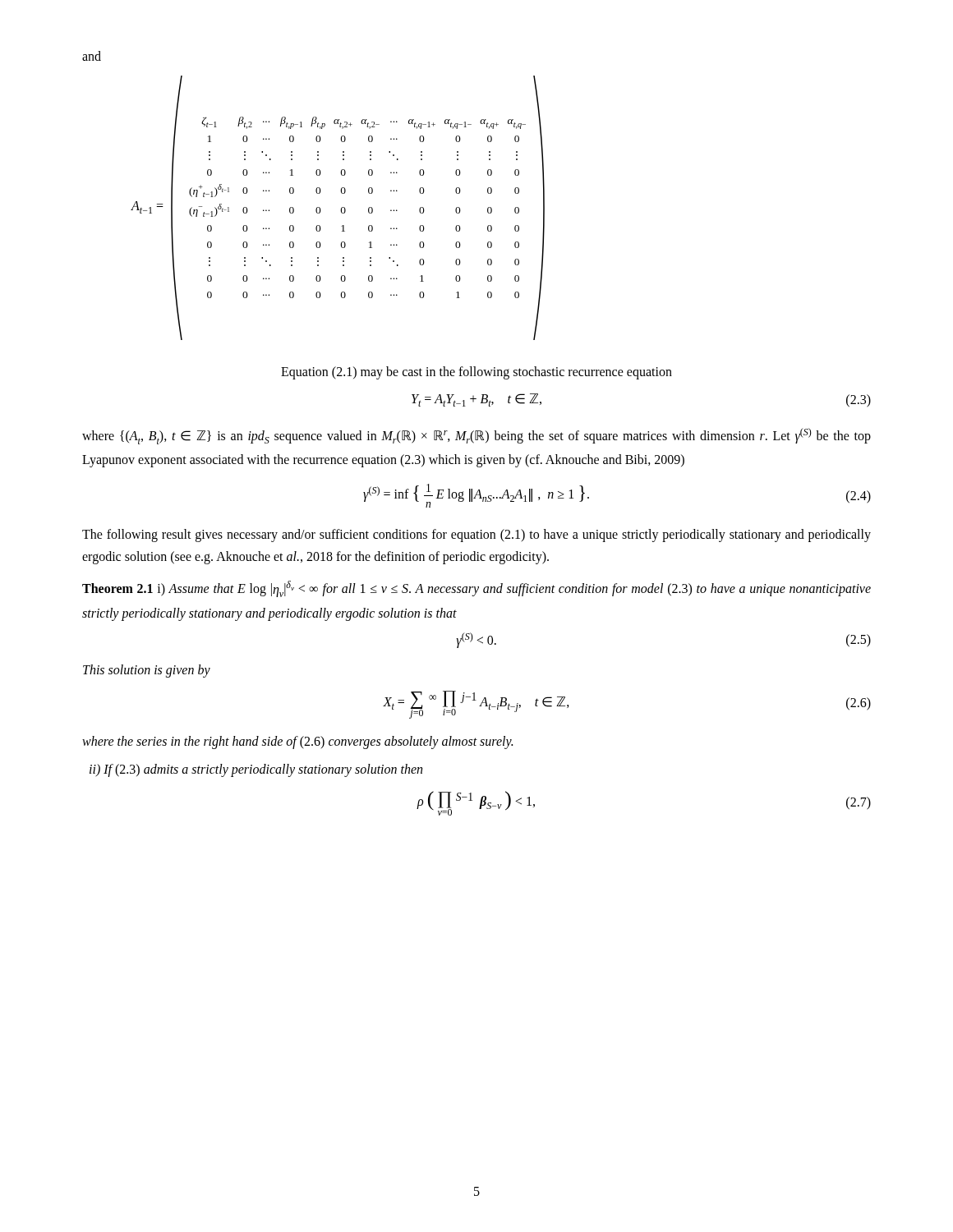
Task: Locate the block of text that opens with "ii) If (2.3) admits a strictly periodically stationary"
Action: pyautogui.click(x=253, y=769)
